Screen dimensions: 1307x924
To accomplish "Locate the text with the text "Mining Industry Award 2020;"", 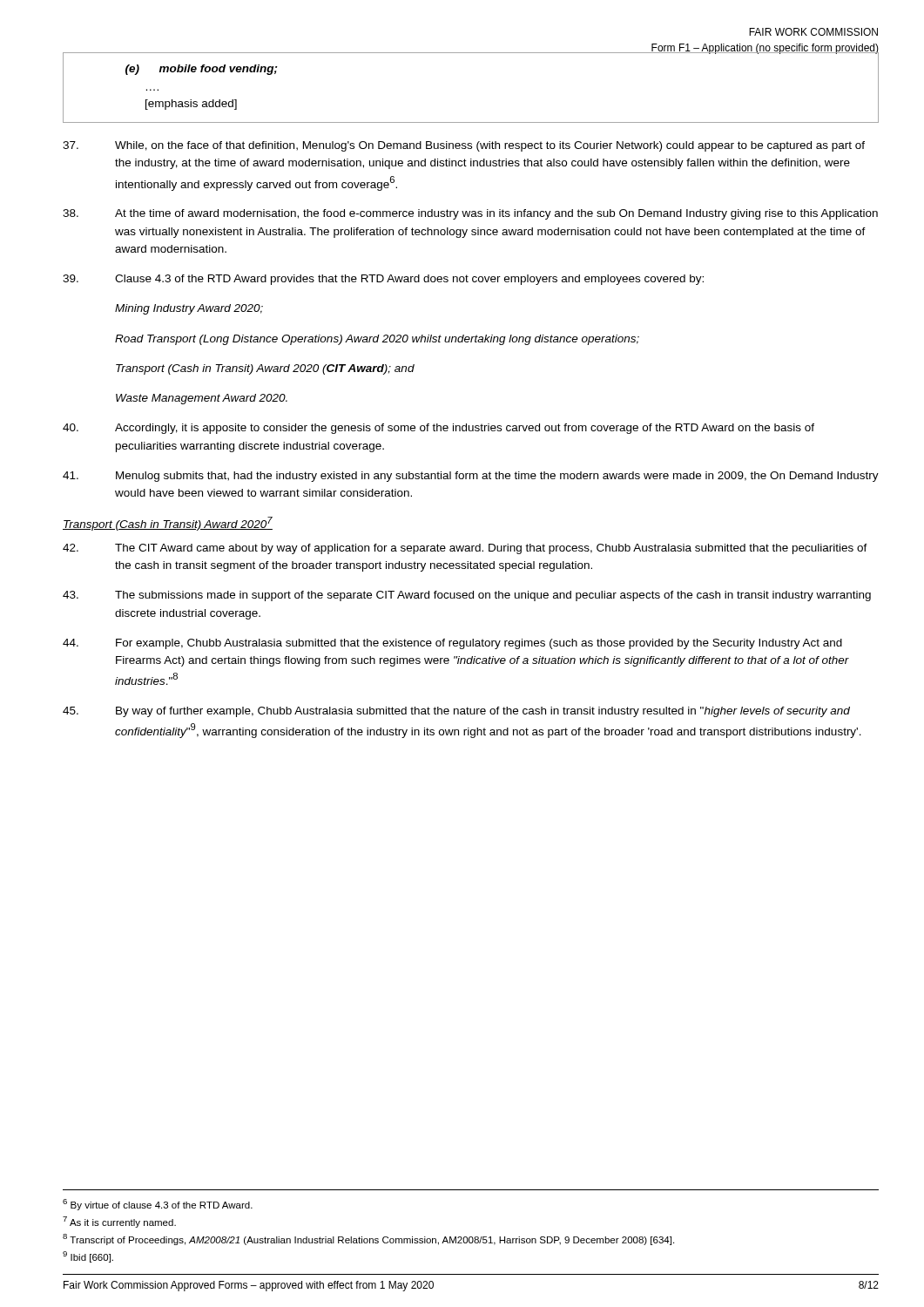I will click(189, 308).
